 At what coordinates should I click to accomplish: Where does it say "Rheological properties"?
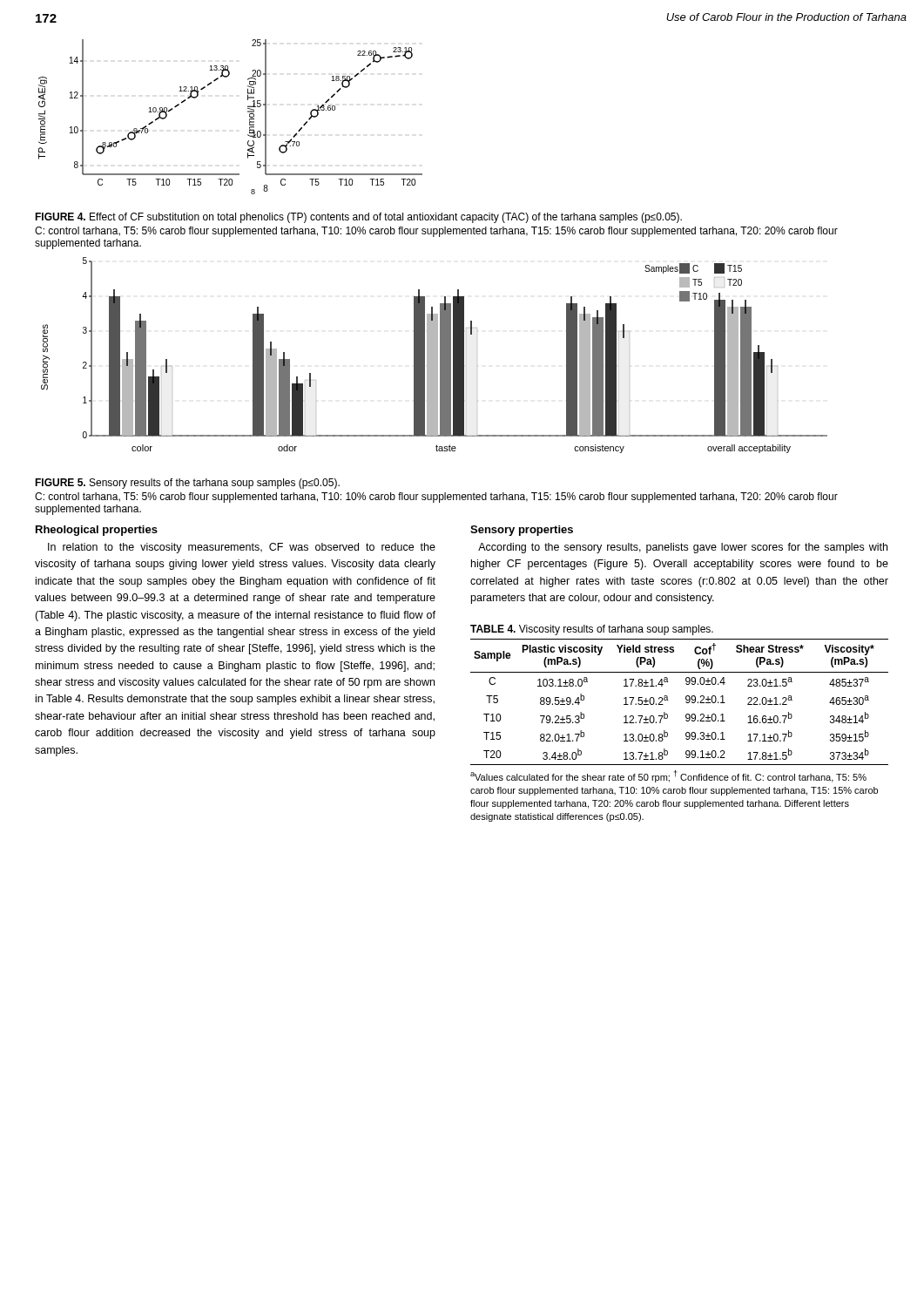(96, 529)
